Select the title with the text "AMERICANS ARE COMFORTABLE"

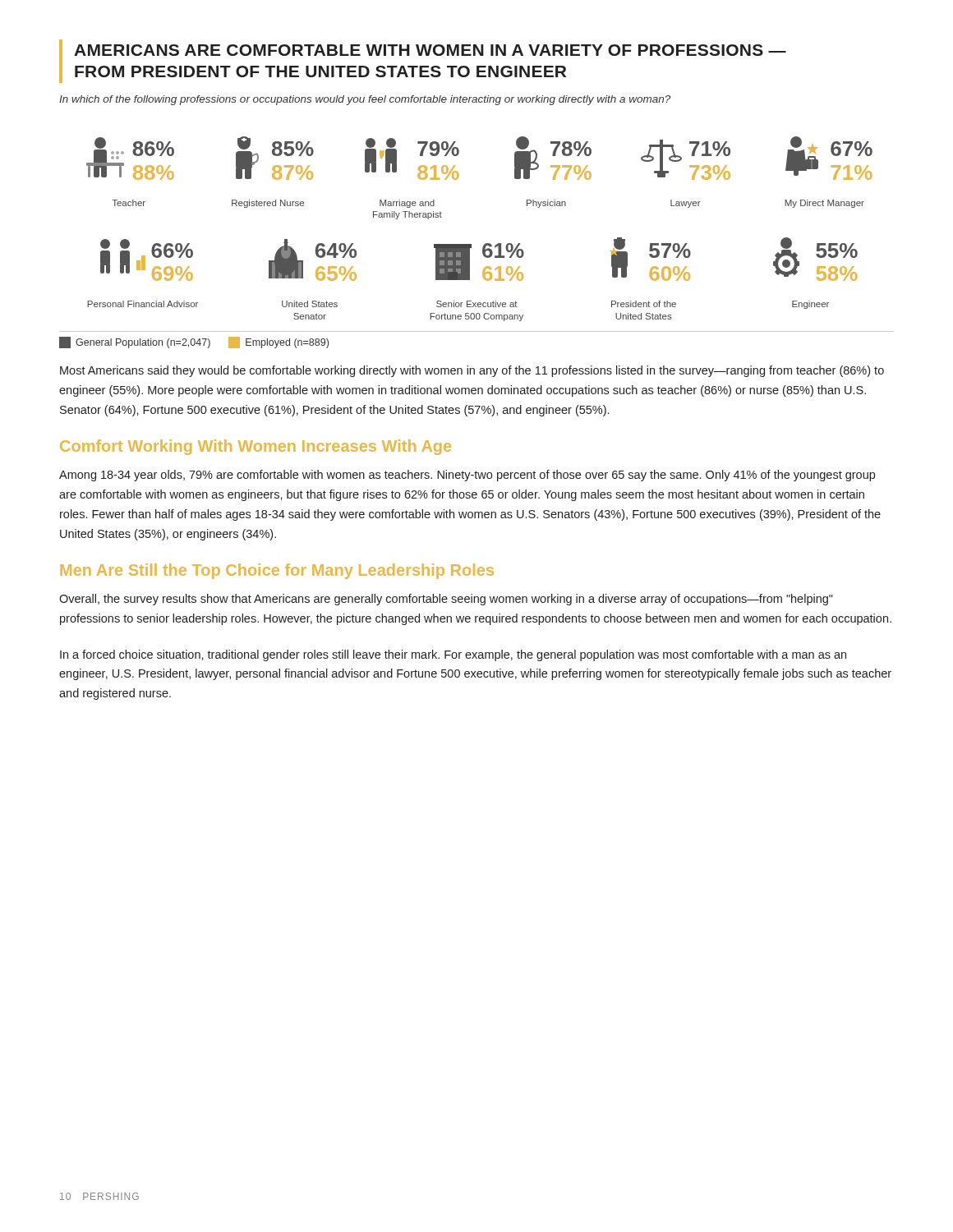click(x=484, y=61)
